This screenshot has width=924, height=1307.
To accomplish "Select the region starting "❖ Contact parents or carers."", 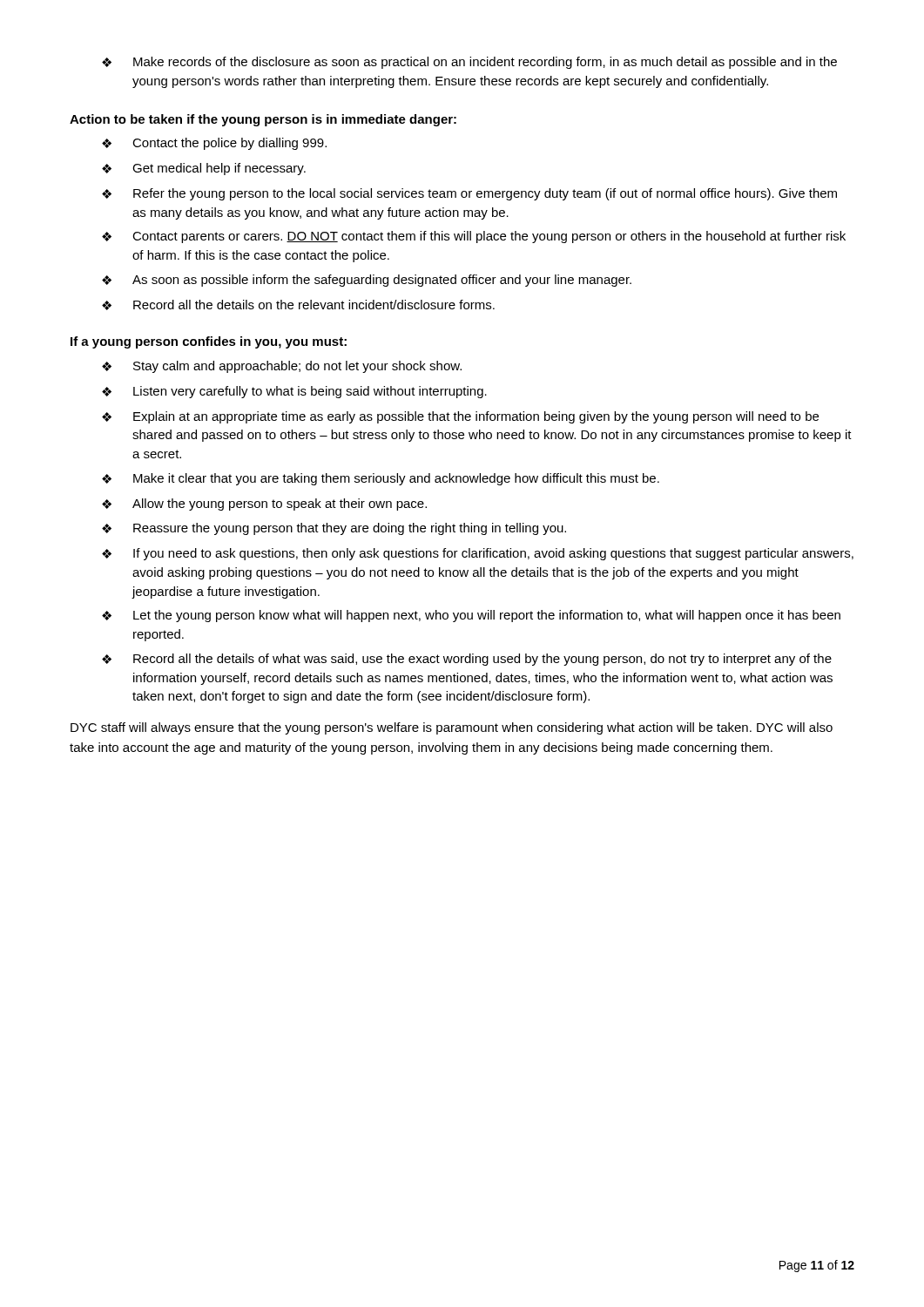I will pyautogui.click(x=478, y=246).
